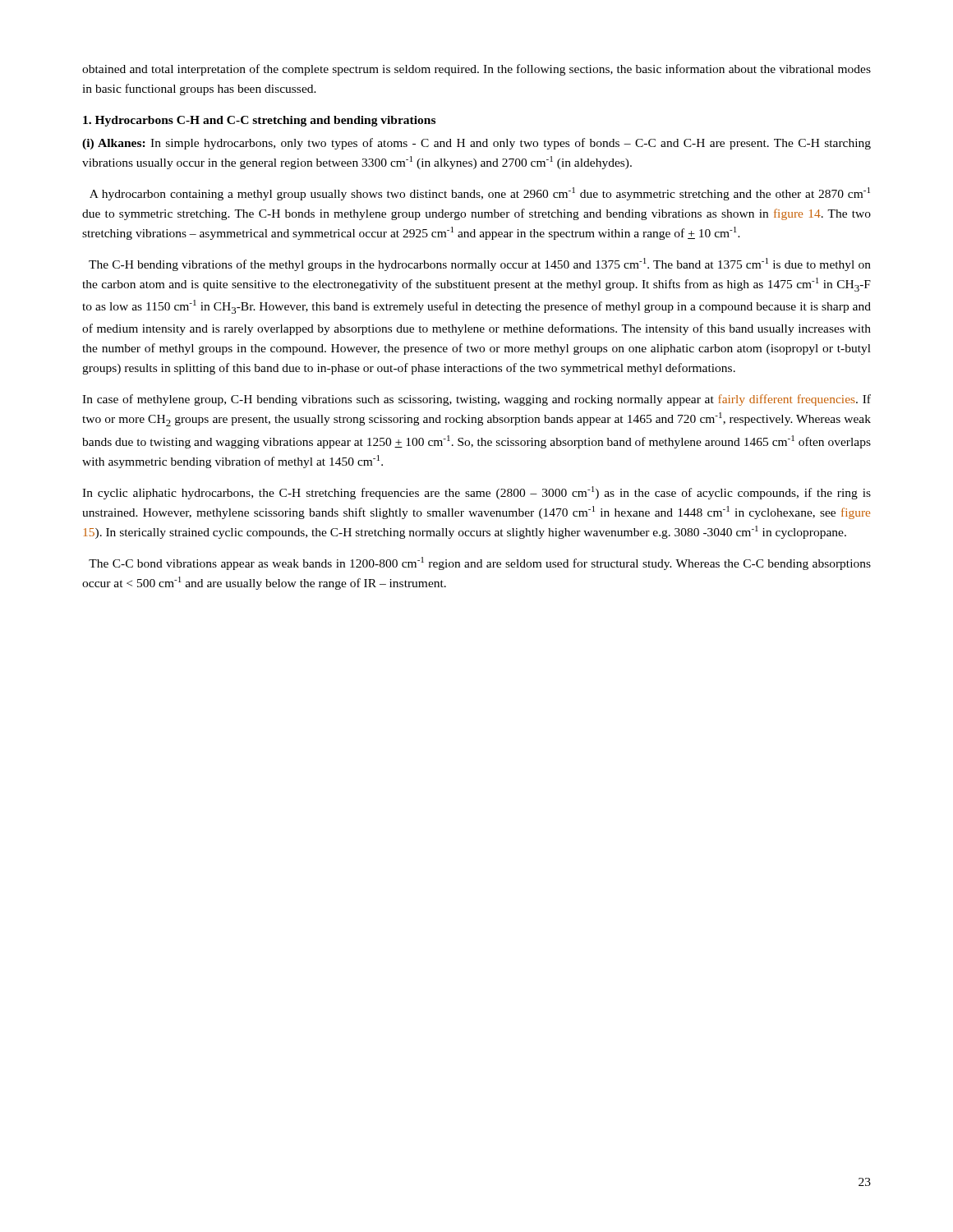Locate the block of text that opens with "In cyclic aliphatic hydrocarbons, the C-H stretching frequencies"
This screenshot has height=1232, width=953.
pos(476,512)
